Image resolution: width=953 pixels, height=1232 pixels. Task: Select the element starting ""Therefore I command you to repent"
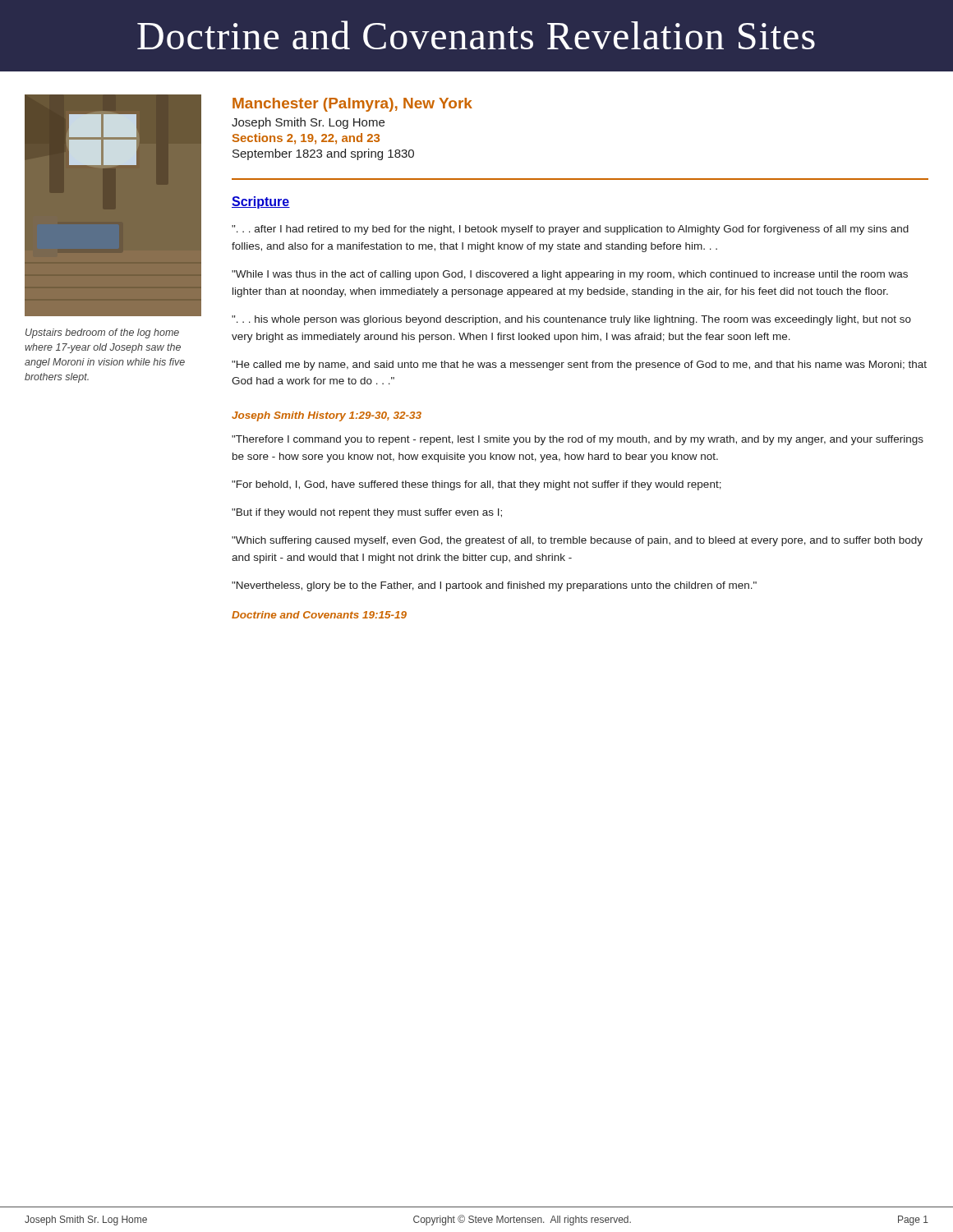point(578,448)
